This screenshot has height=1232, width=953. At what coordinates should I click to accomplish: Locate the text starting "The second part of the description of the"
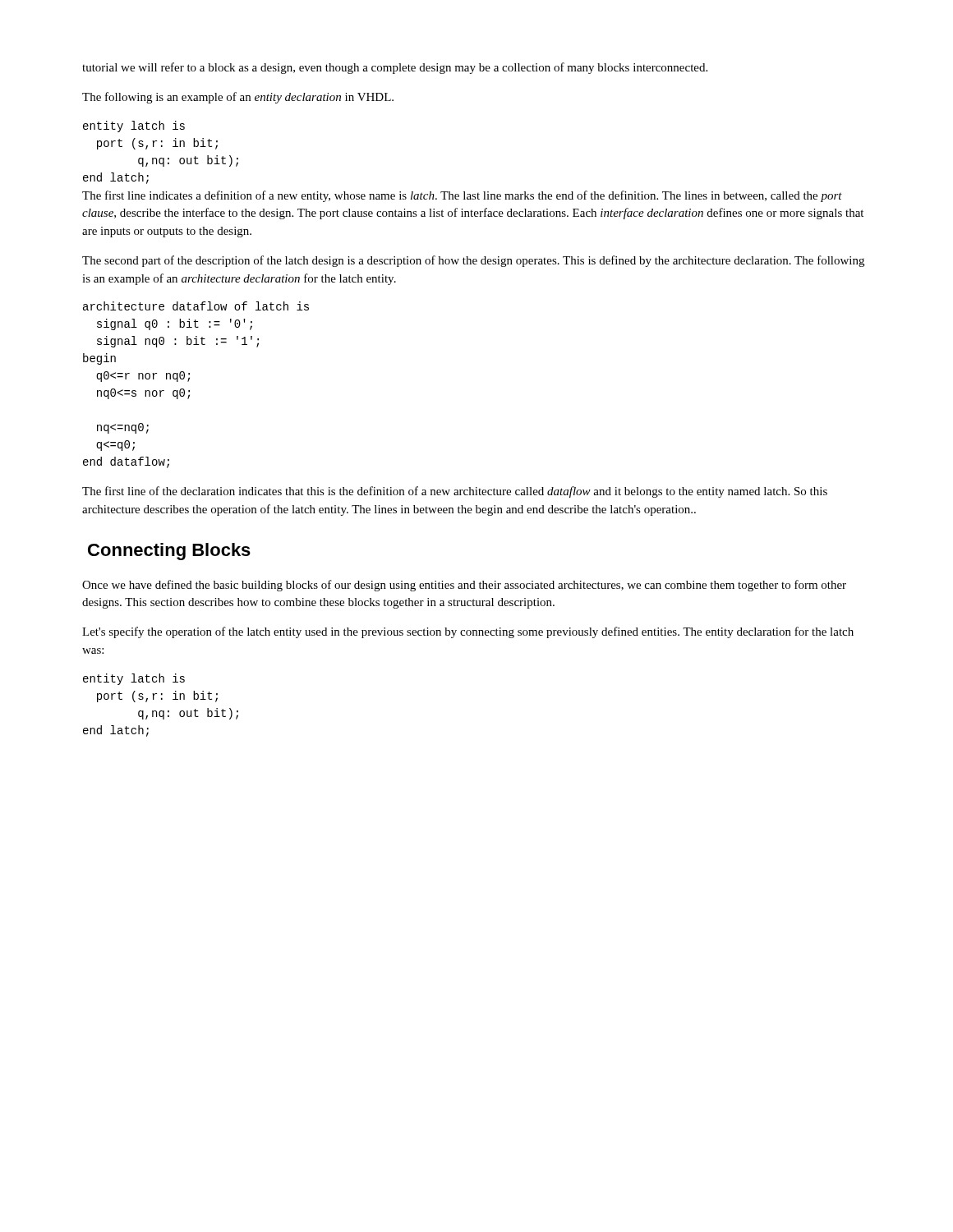point(473,269)
